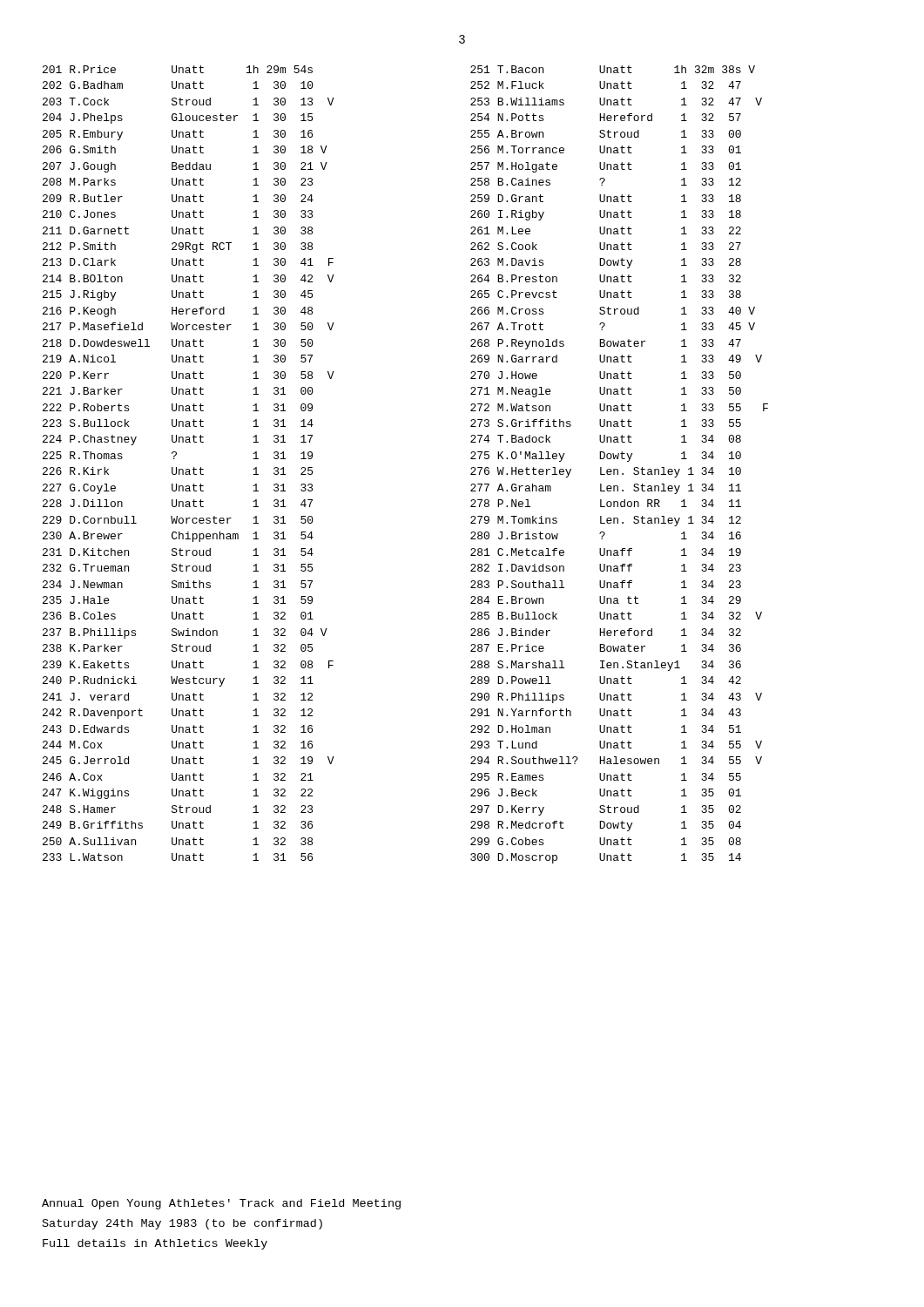This screenshot has width=924, height=1307.
Task: Find the table that mentions "201 R.Price Unatt"
Action: (x=256, y=465)
